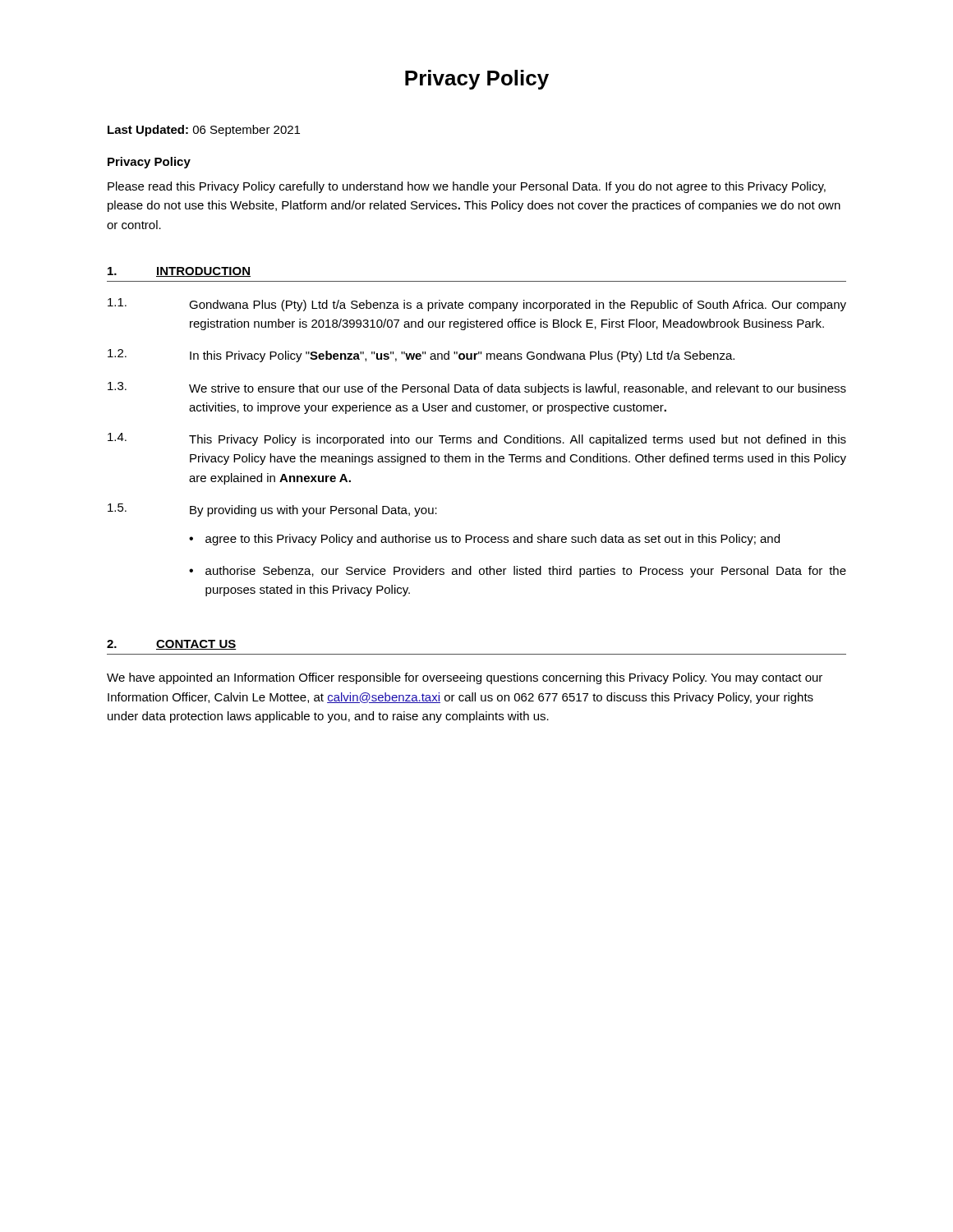Click on the section header with the text "Privacy Policy"

pyautogui.click(x=149, y=161)
